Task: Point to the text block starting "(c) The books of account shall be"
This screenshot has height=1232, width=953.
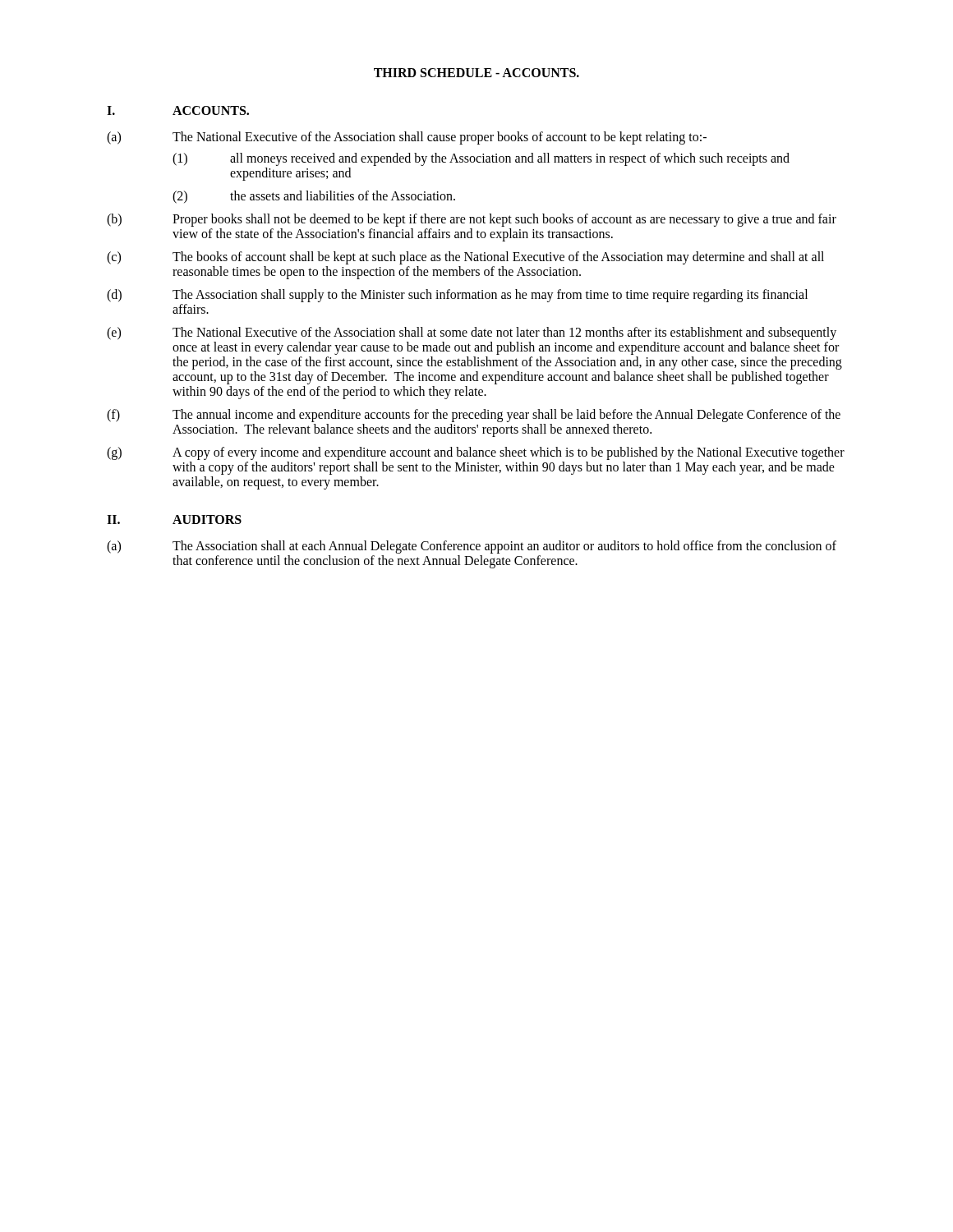Action: 476,265
